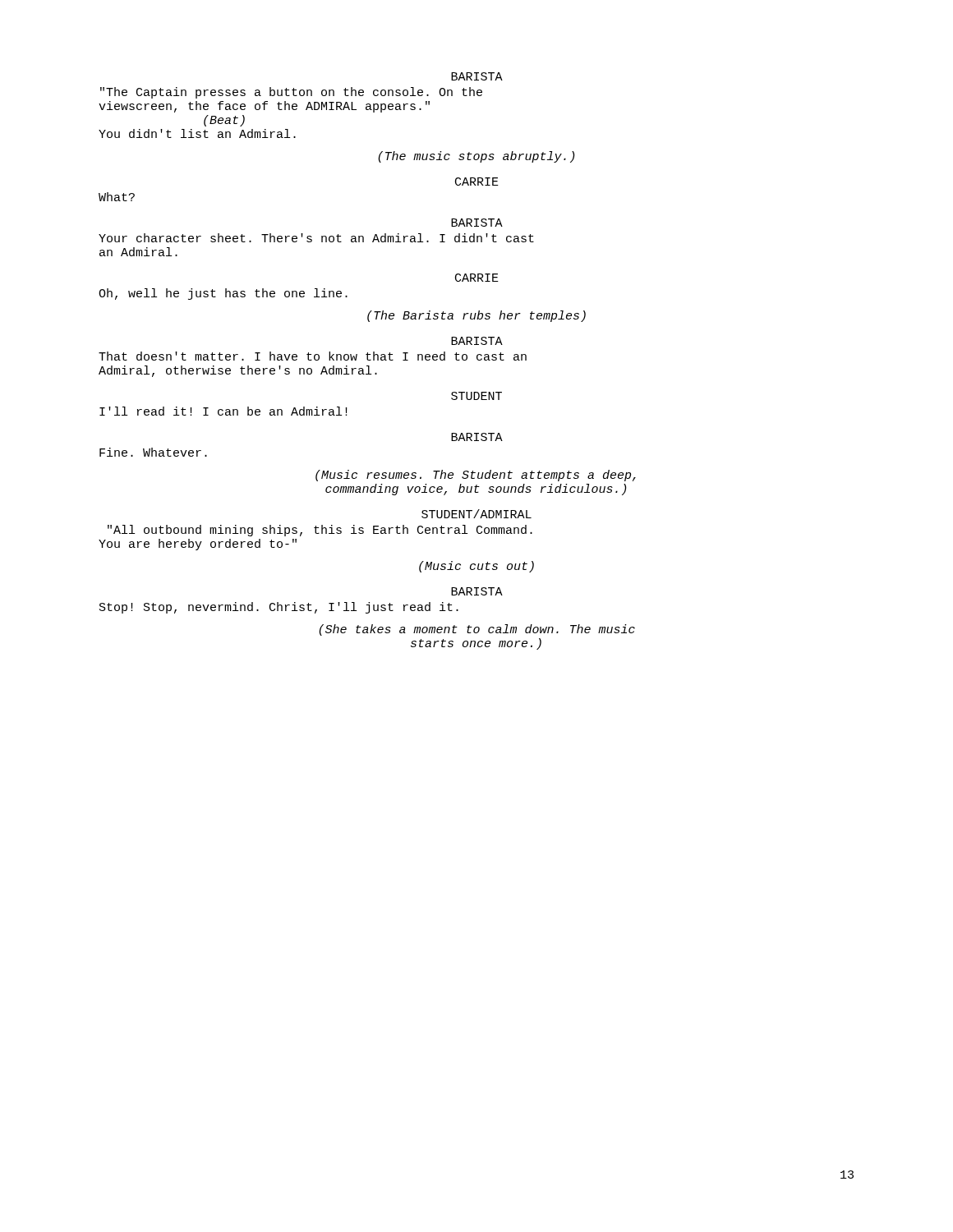
Task: Locate the passage starting "I'll read it! I"
Action: pyautogui.click(x=224, y=413)
